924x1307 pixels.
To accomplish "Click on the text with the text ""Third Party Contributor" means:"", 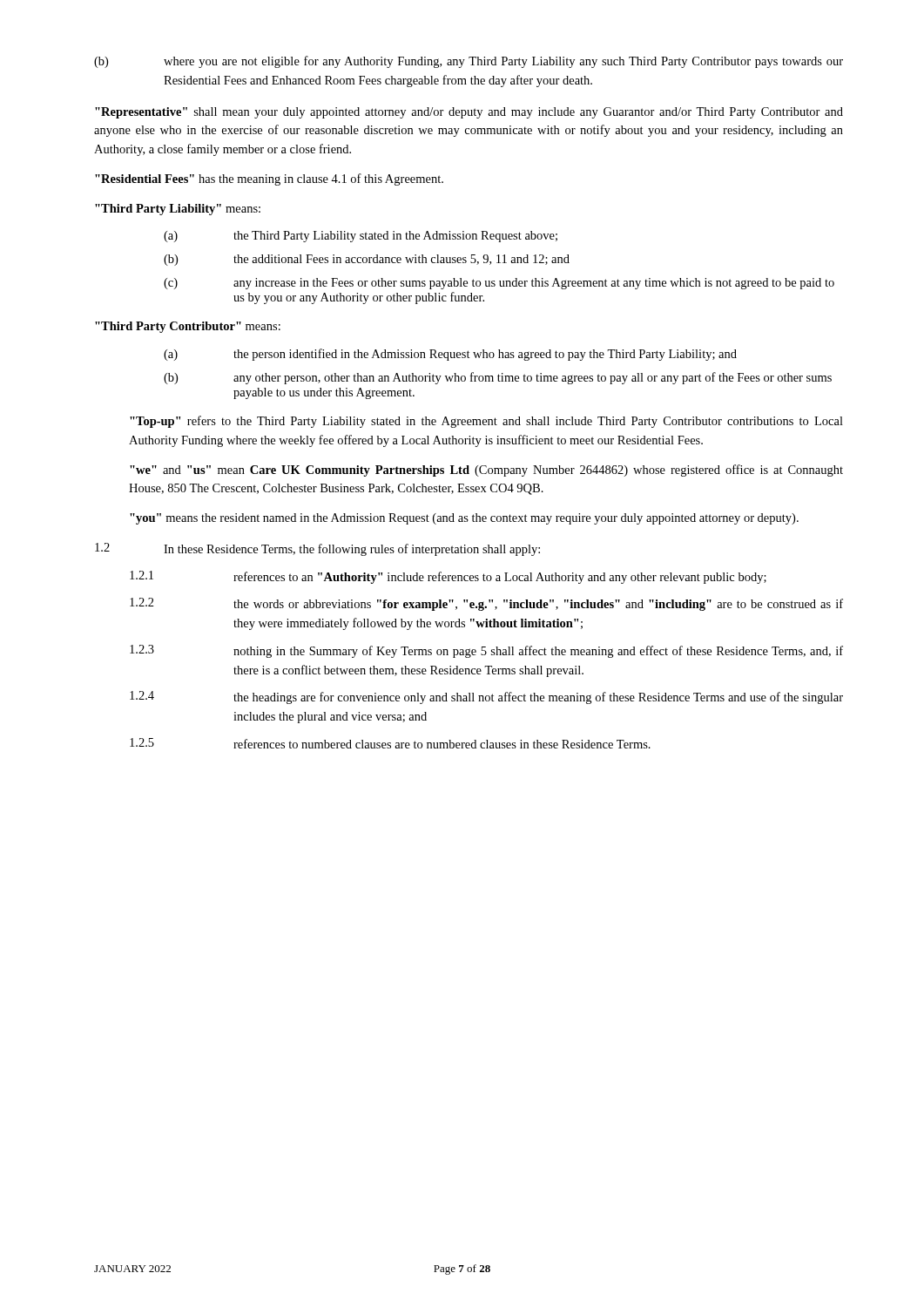I will coord(188,326).
